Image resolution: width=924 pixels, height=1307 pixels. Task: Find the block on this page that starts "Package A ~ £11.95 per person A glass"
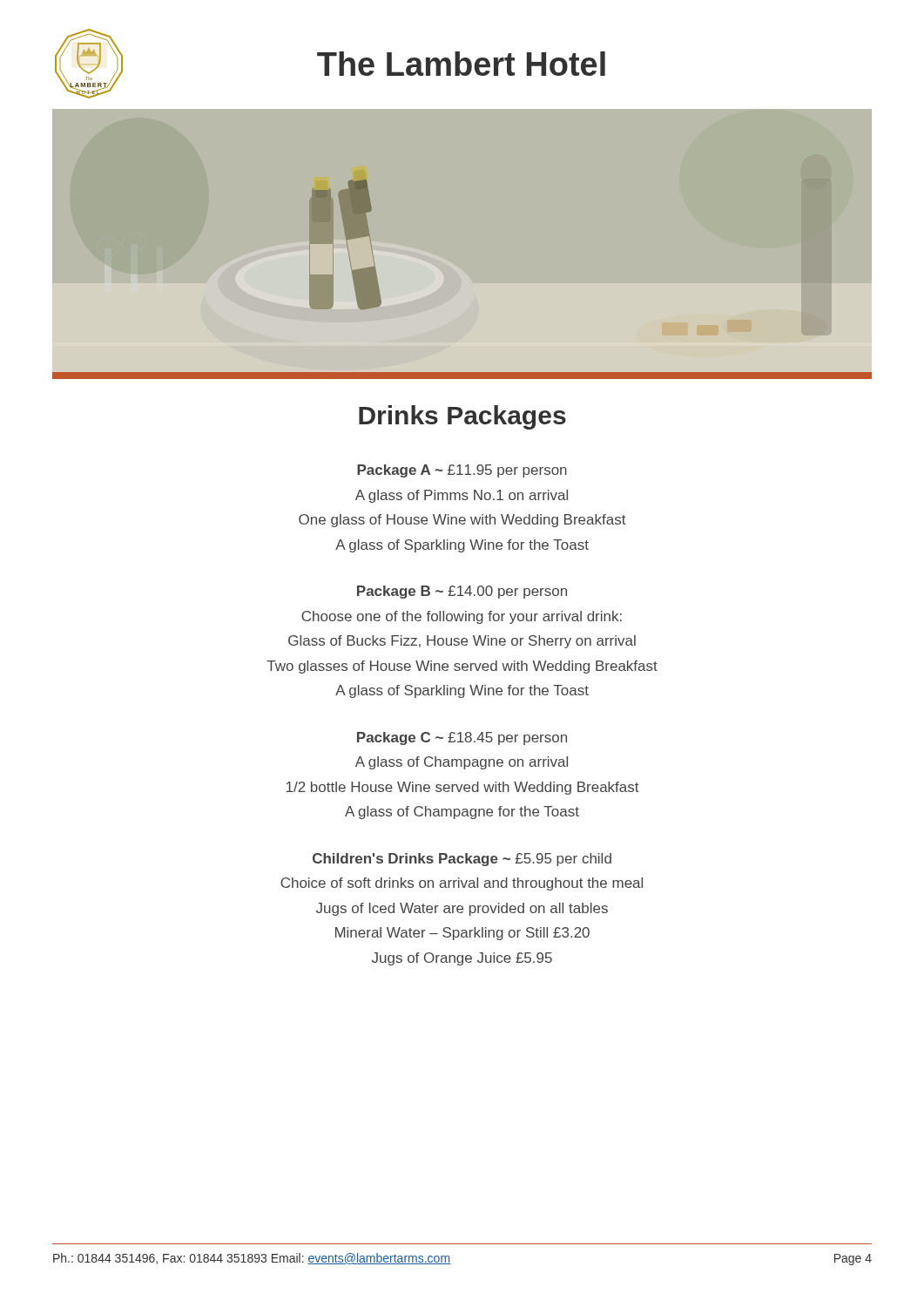tap(462, 508)
